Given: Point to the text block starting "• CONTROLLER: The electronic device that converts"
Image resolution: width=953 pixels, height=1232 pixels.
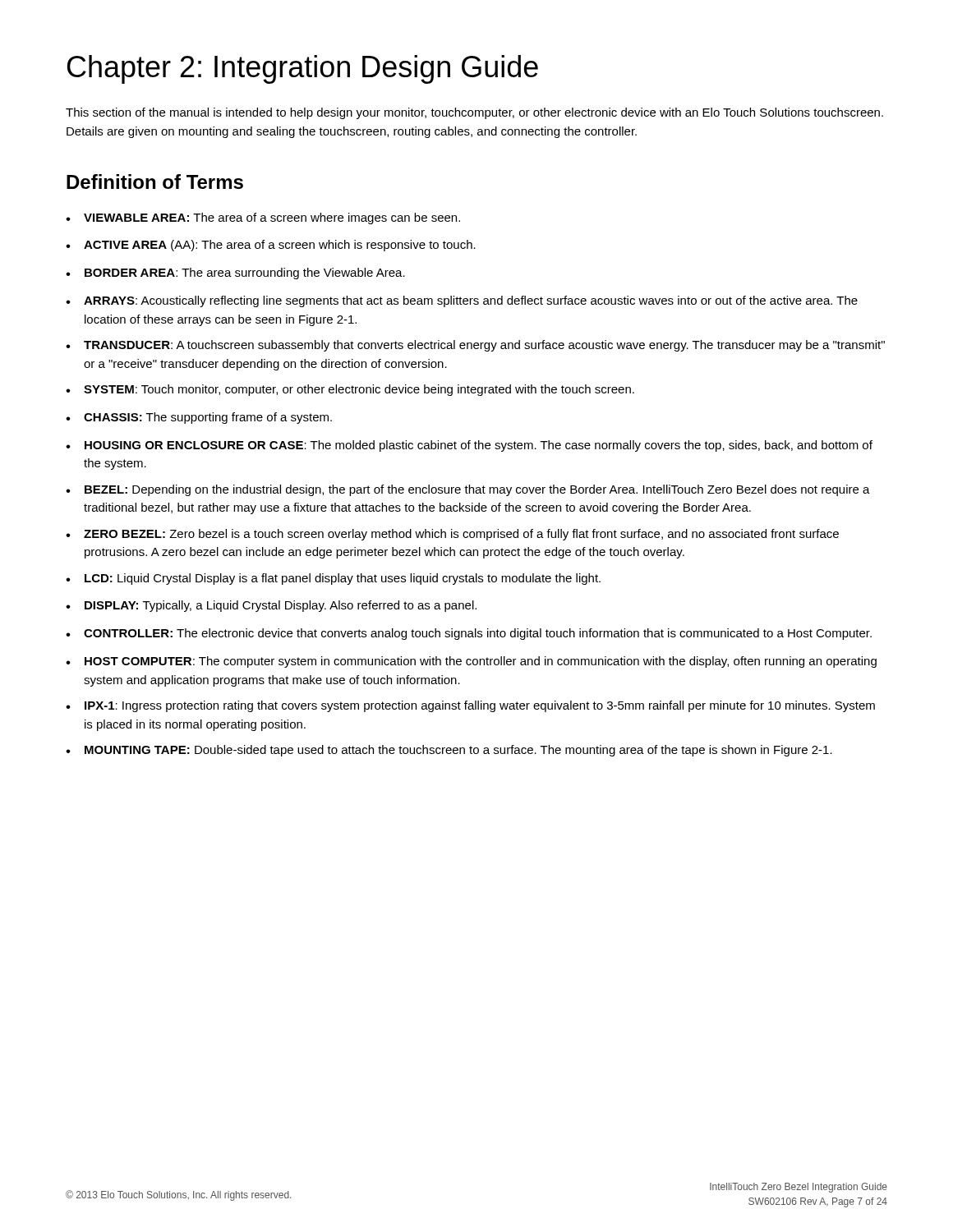Looking at the screenshot, I should coord(476,635).
